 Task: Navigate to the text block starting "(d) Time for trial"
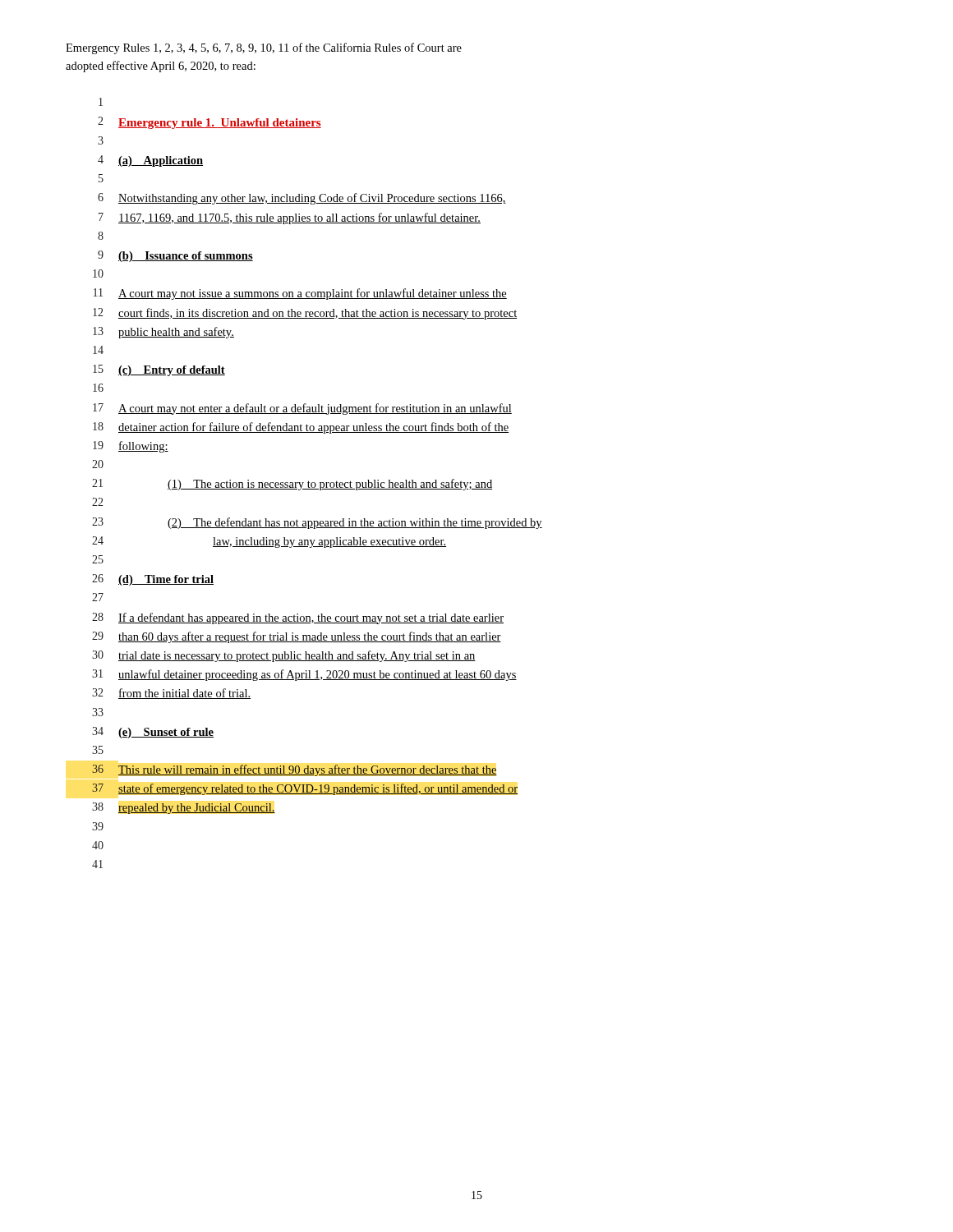click(166, 579)
